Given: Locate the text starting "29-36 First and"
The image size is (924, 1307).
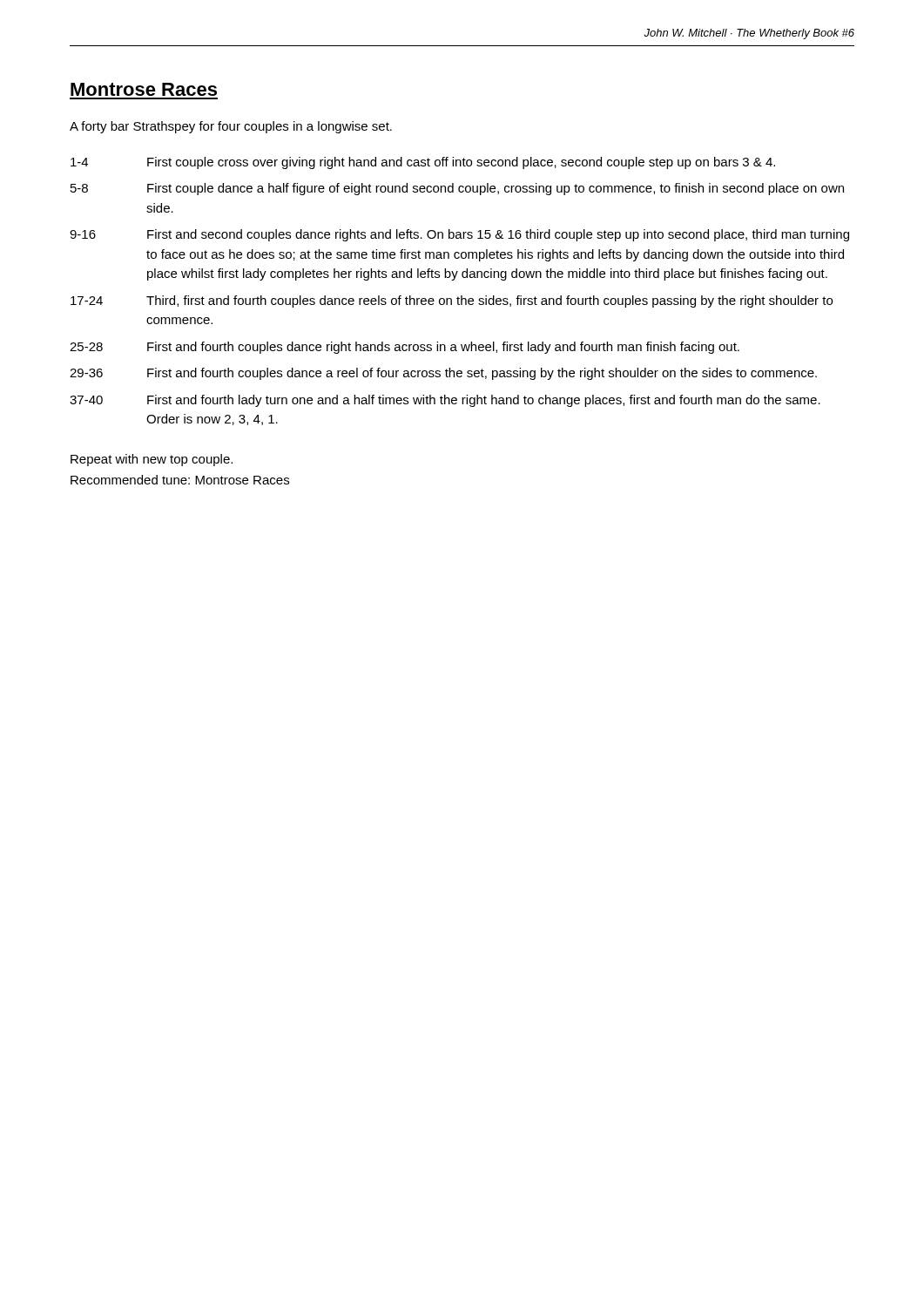Looking at the screenshot, I should (462, 373).
